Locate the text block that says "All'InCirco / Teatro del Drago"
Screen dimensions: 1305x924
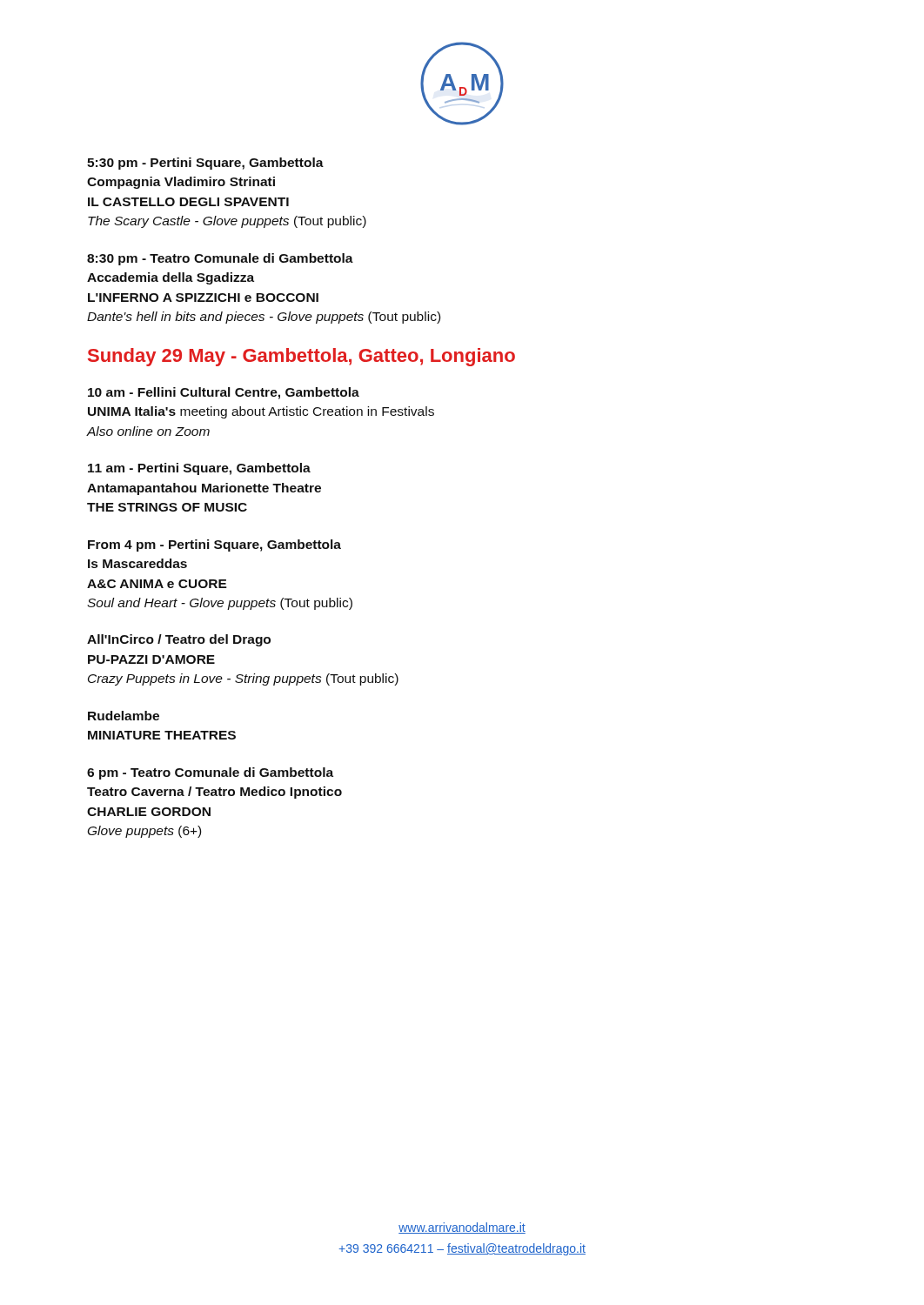click(179, 640)
